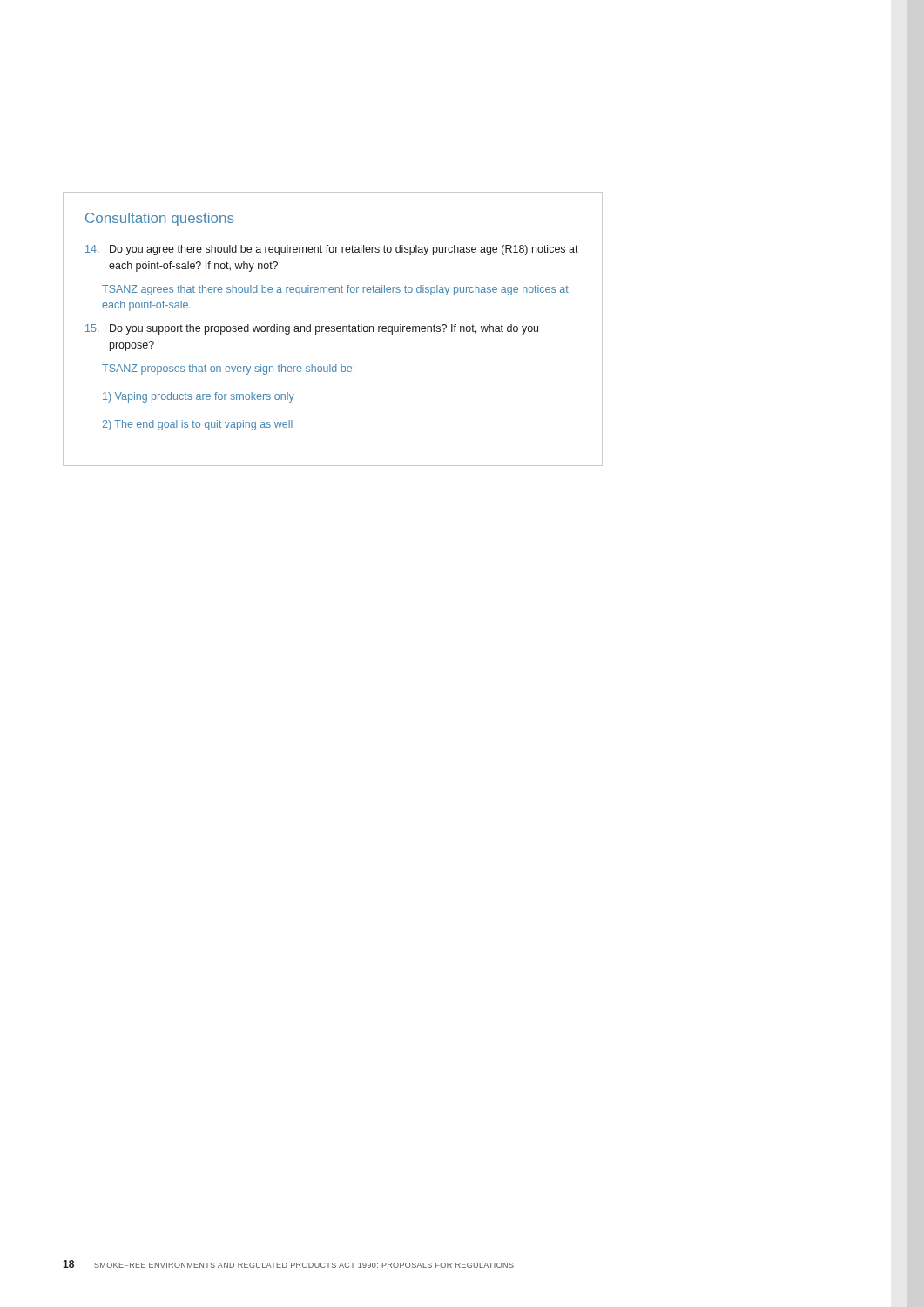Locate the block of text that opens with "TSANZ agrees that there should be a requirement"

pos(341,297)
